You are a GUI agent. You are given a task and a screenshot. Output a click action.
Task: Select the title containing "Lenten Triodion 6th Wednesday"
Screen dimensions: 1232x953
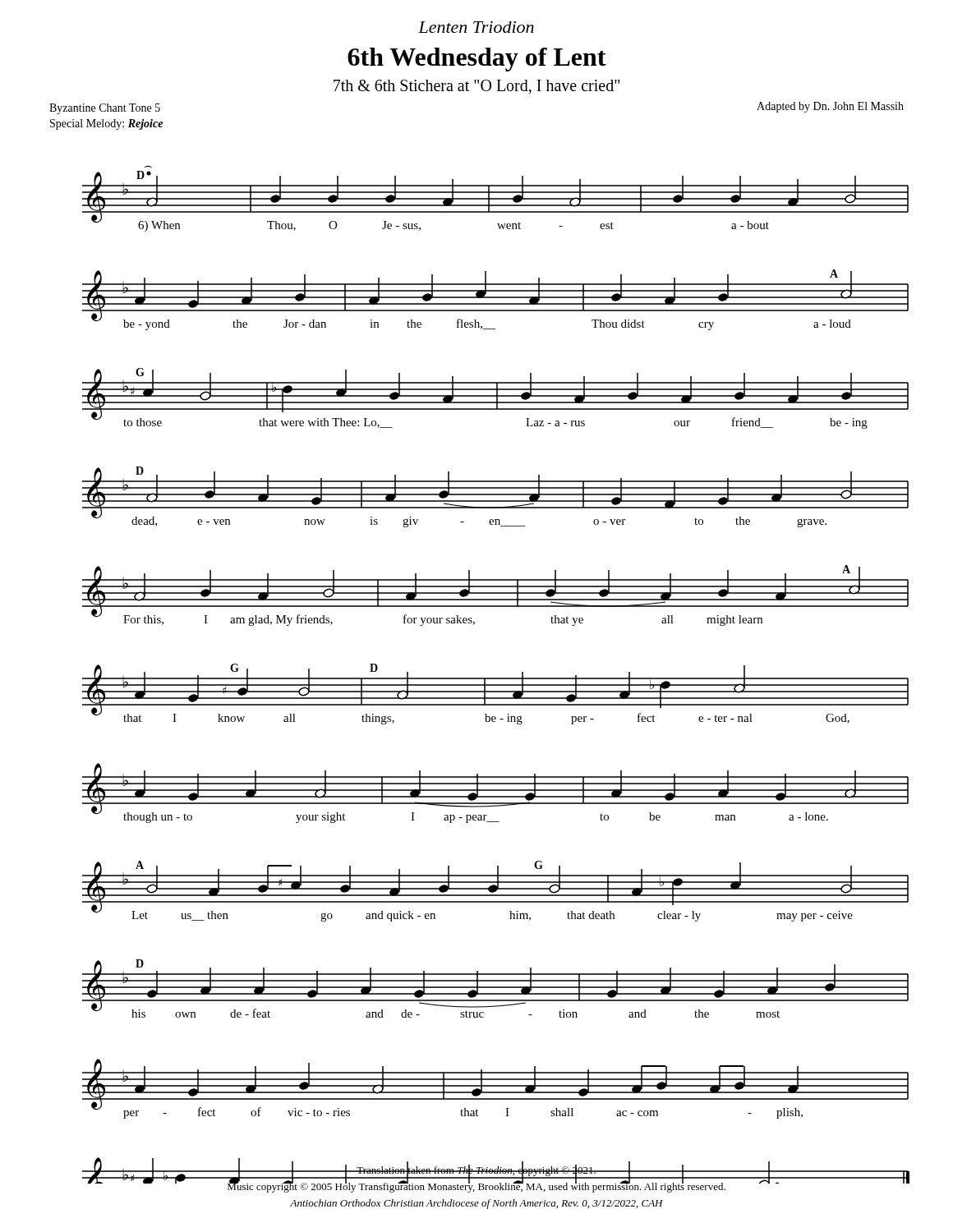476,56
